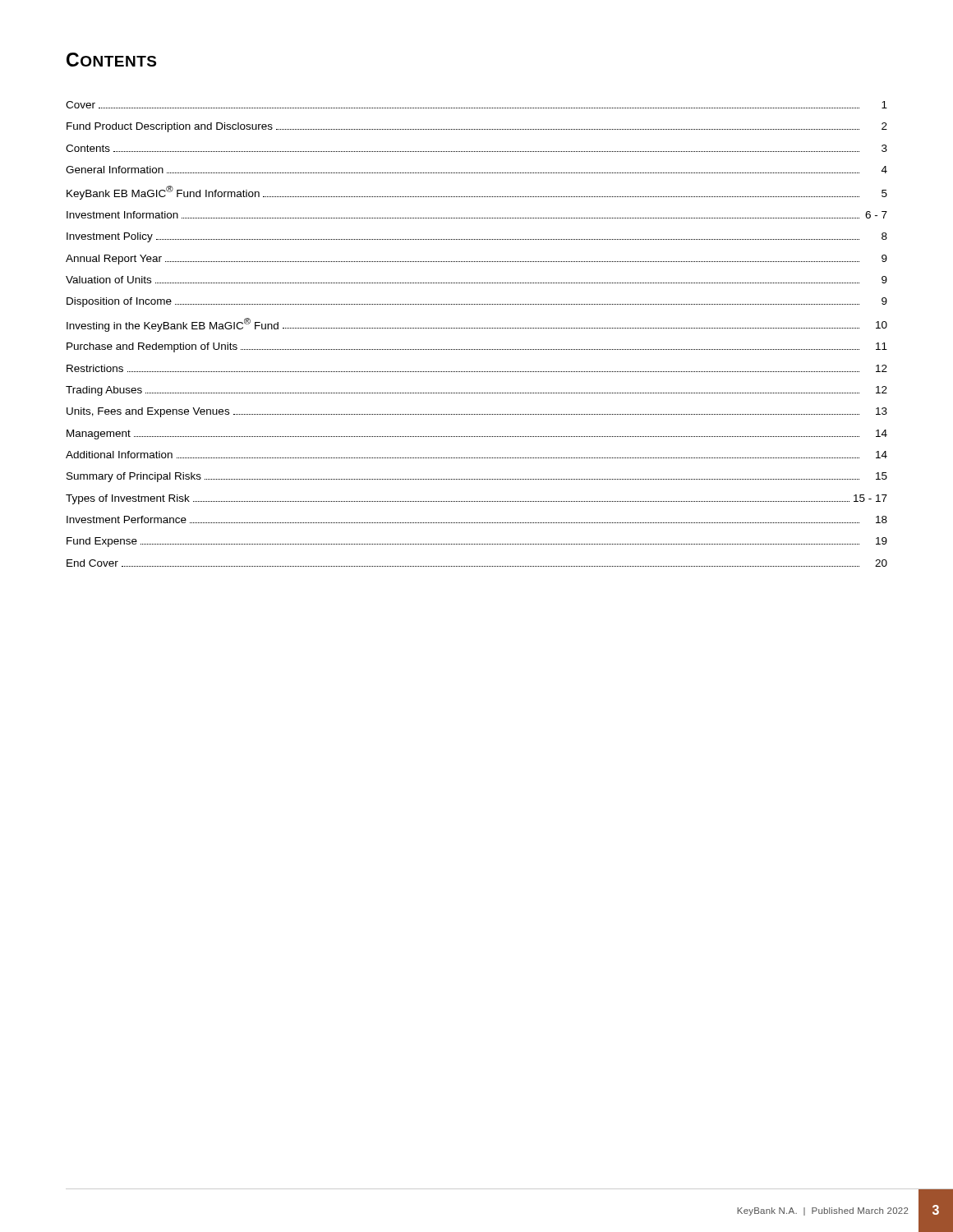Locate the block of text that opens with "Disposition of Income"
Screen dimensions: 1232x953
point(476,302)
